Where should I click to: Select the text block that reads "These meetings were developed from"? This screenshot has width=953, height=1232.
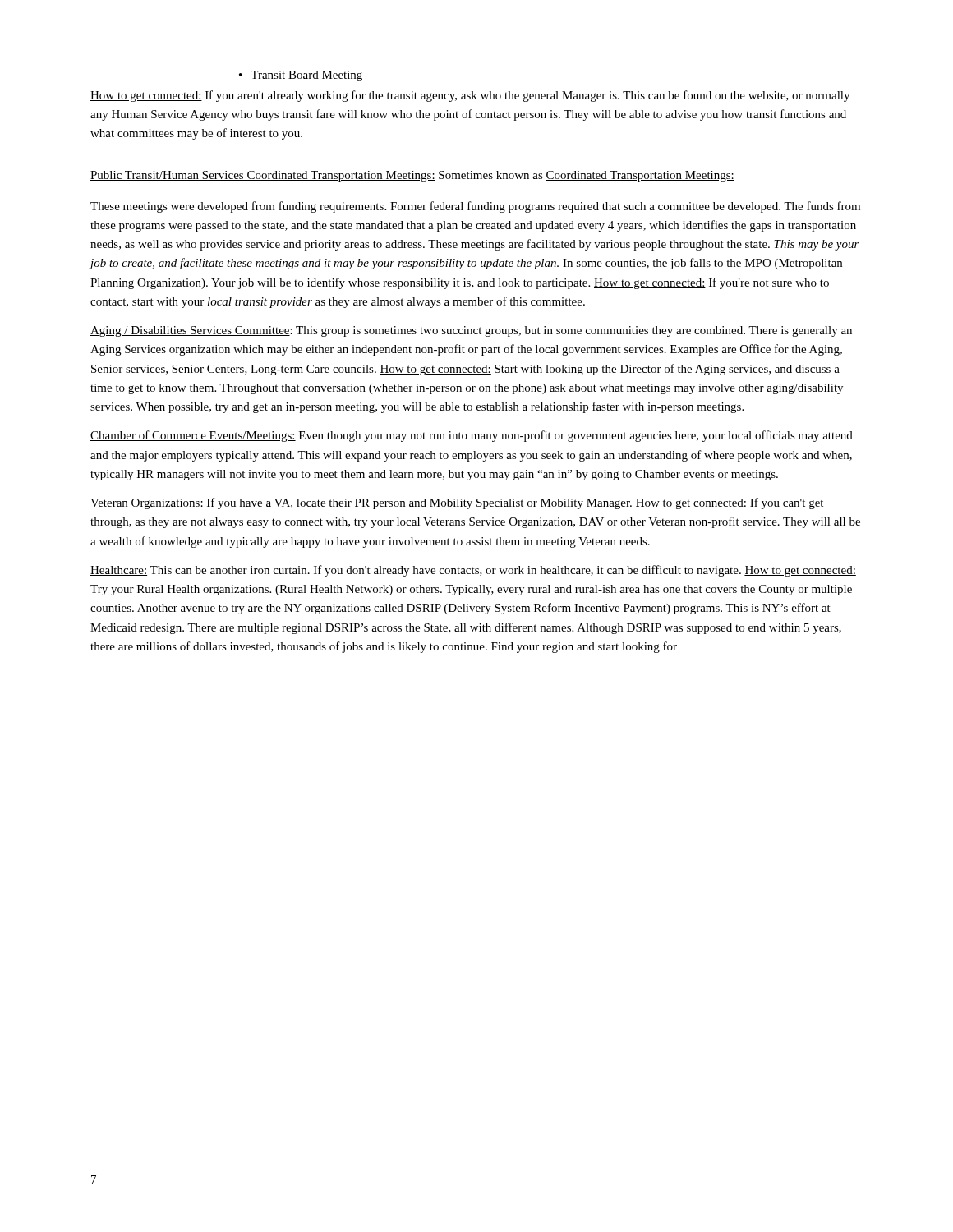click(476, 254)
